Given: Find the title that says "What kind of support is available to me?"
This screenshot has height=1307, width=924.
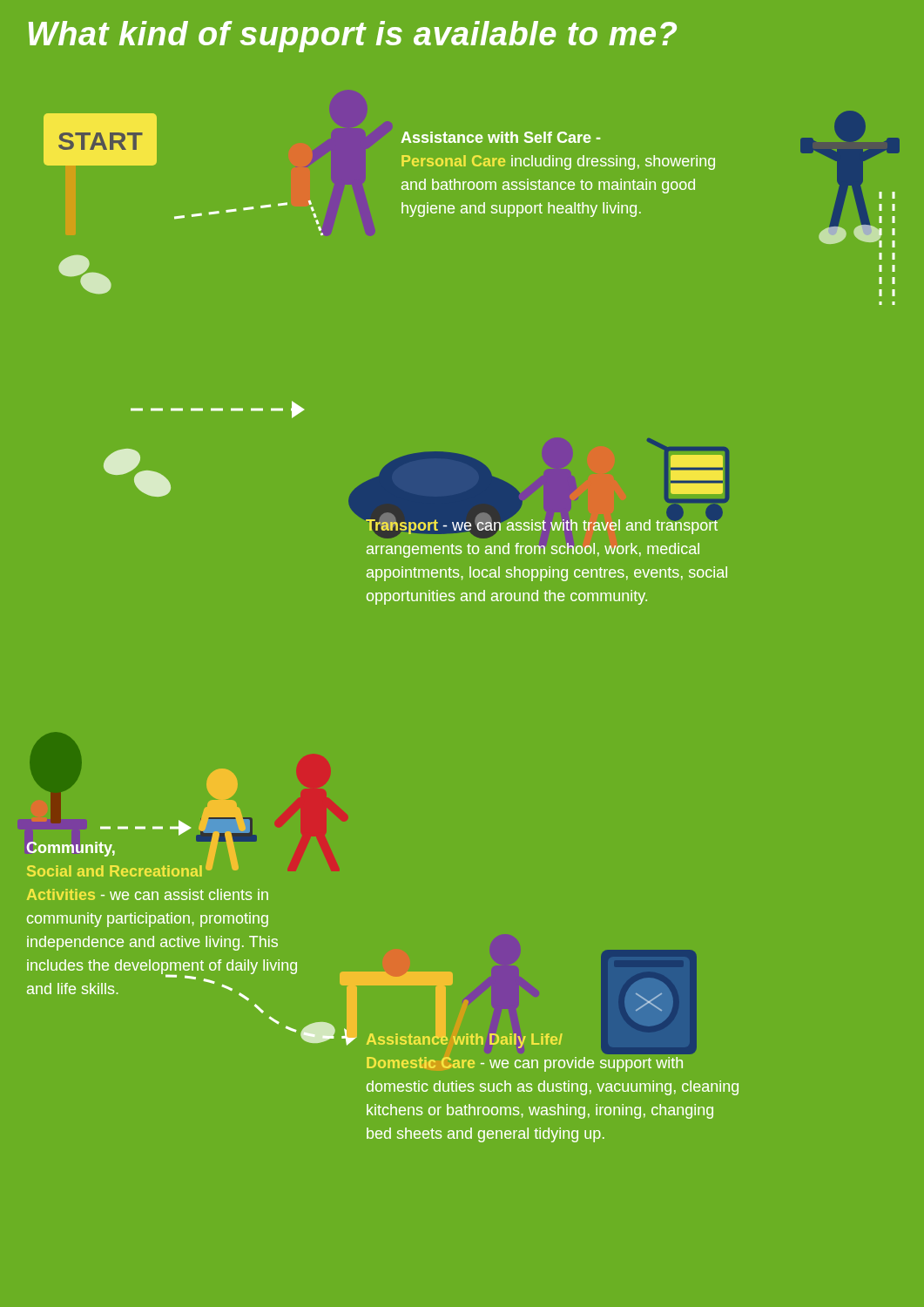Looking at the screenshot, I should 352,34.
